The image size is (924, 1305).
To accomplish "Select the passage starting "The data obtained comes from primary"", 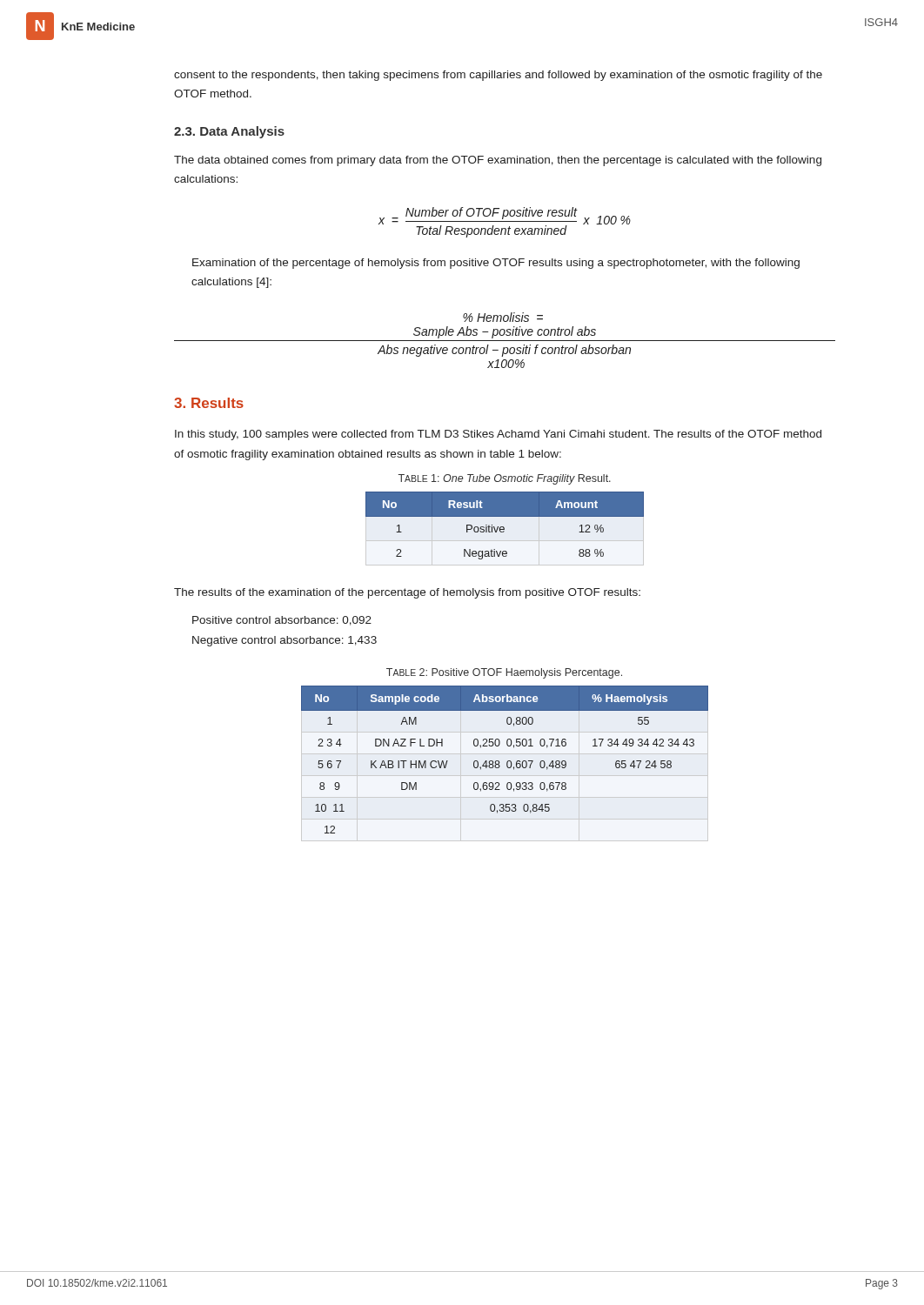I will point(498,170).
